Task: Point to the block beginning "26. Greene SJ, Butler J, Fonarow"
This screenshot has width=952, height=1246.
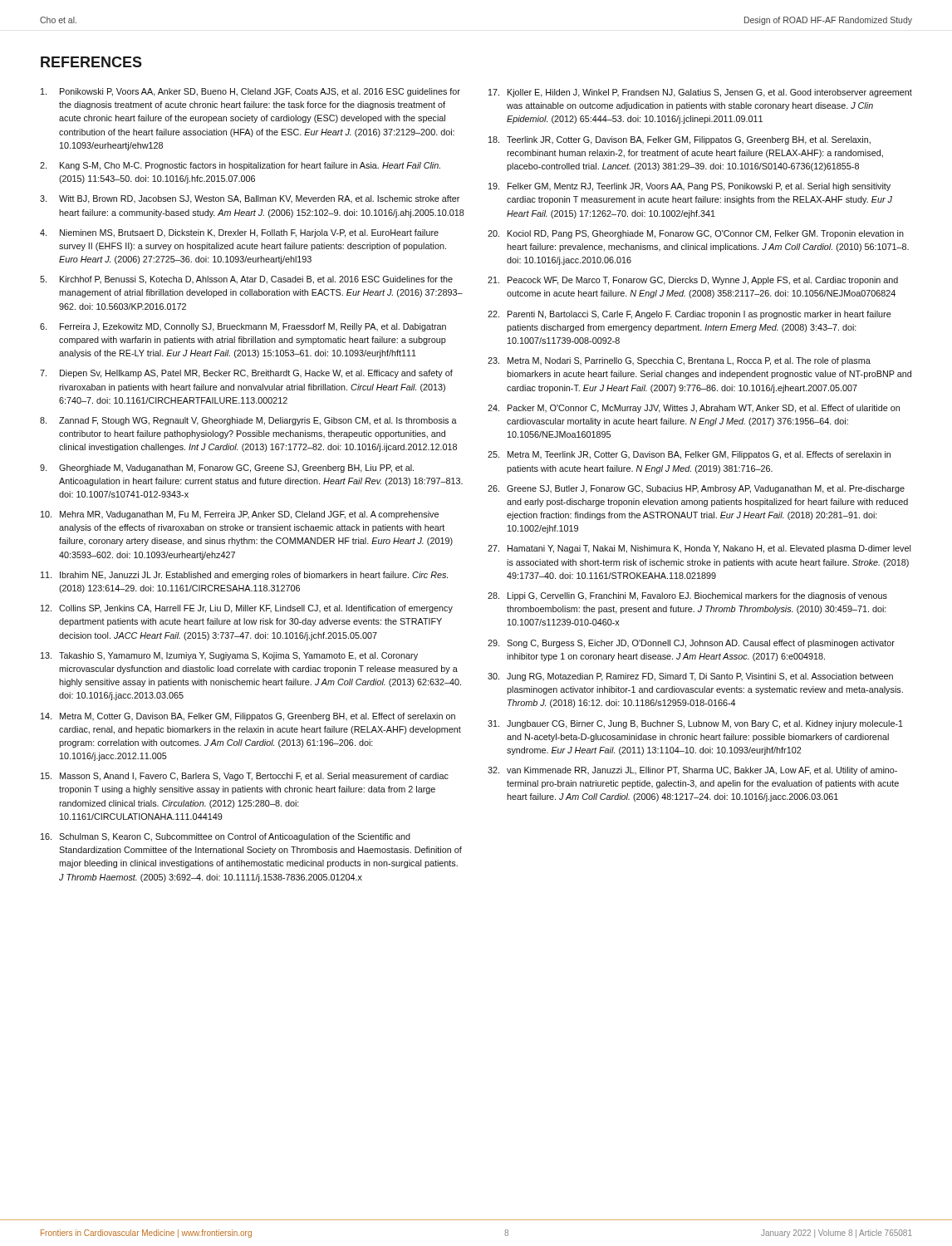Action: click(x=700, y=508)
